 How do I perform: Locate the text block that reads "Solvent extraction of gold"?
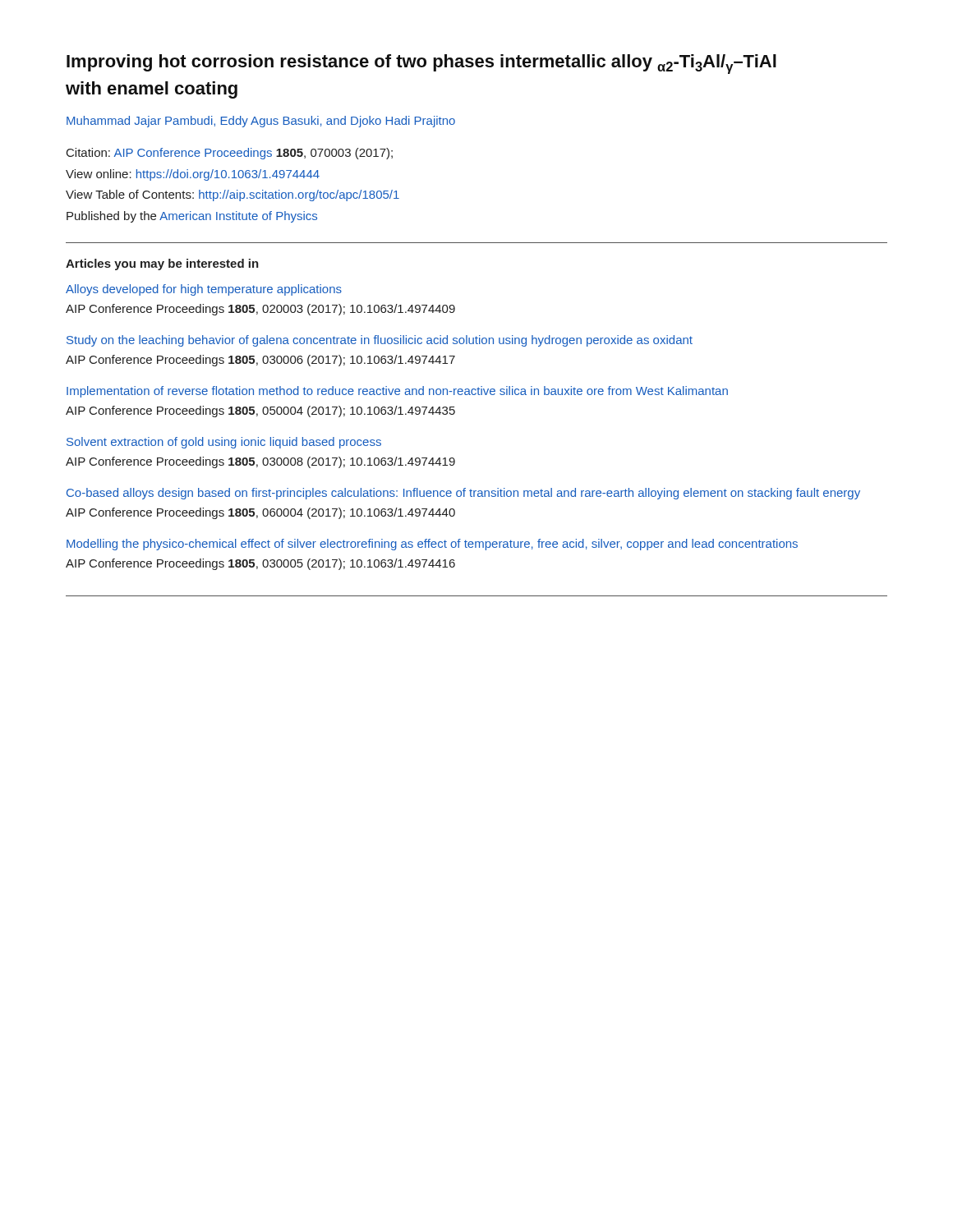(224, 443)
